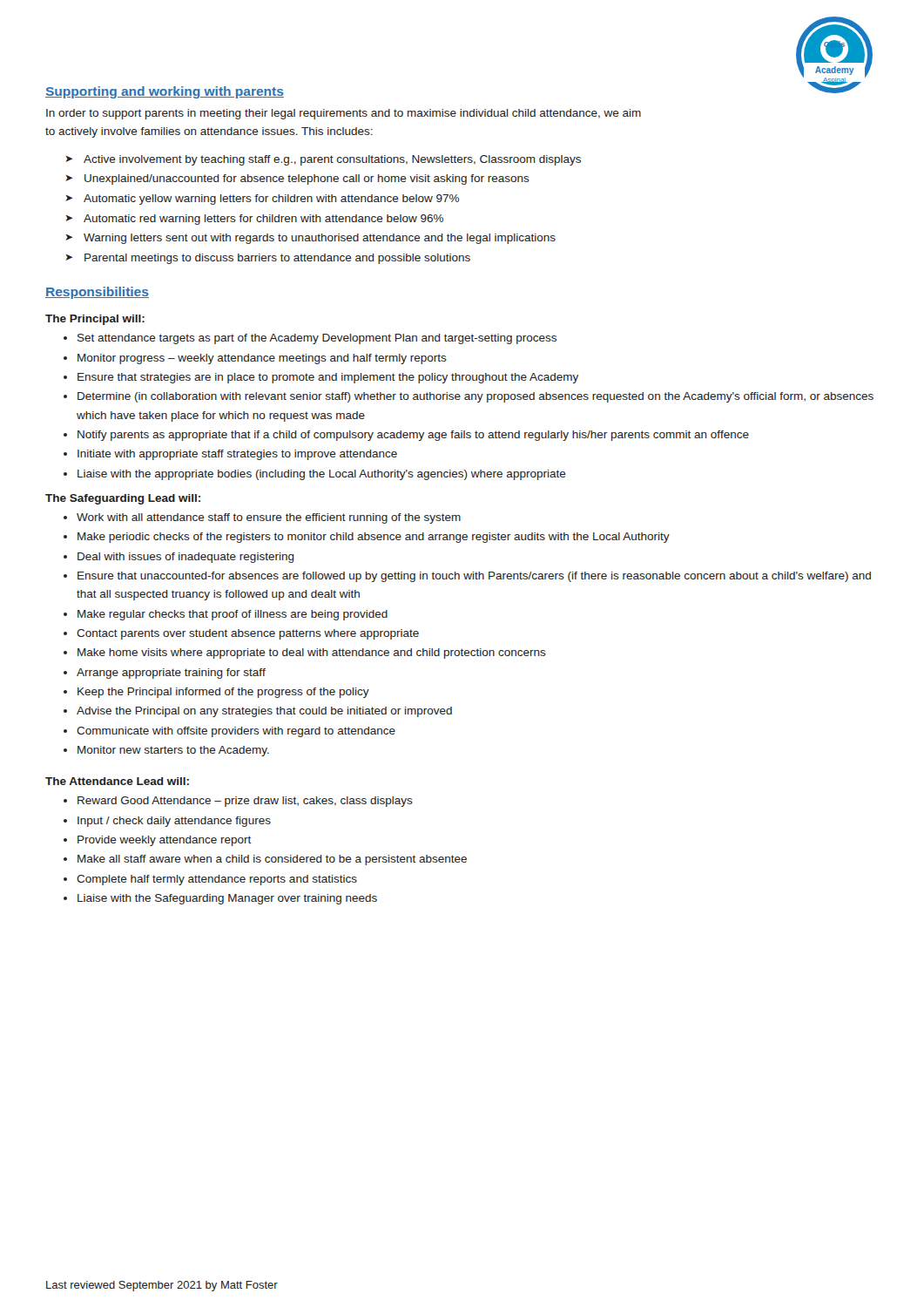Click on the passage starting "Advise the Principal"
Screen dimensions: 1307x924
264,711
